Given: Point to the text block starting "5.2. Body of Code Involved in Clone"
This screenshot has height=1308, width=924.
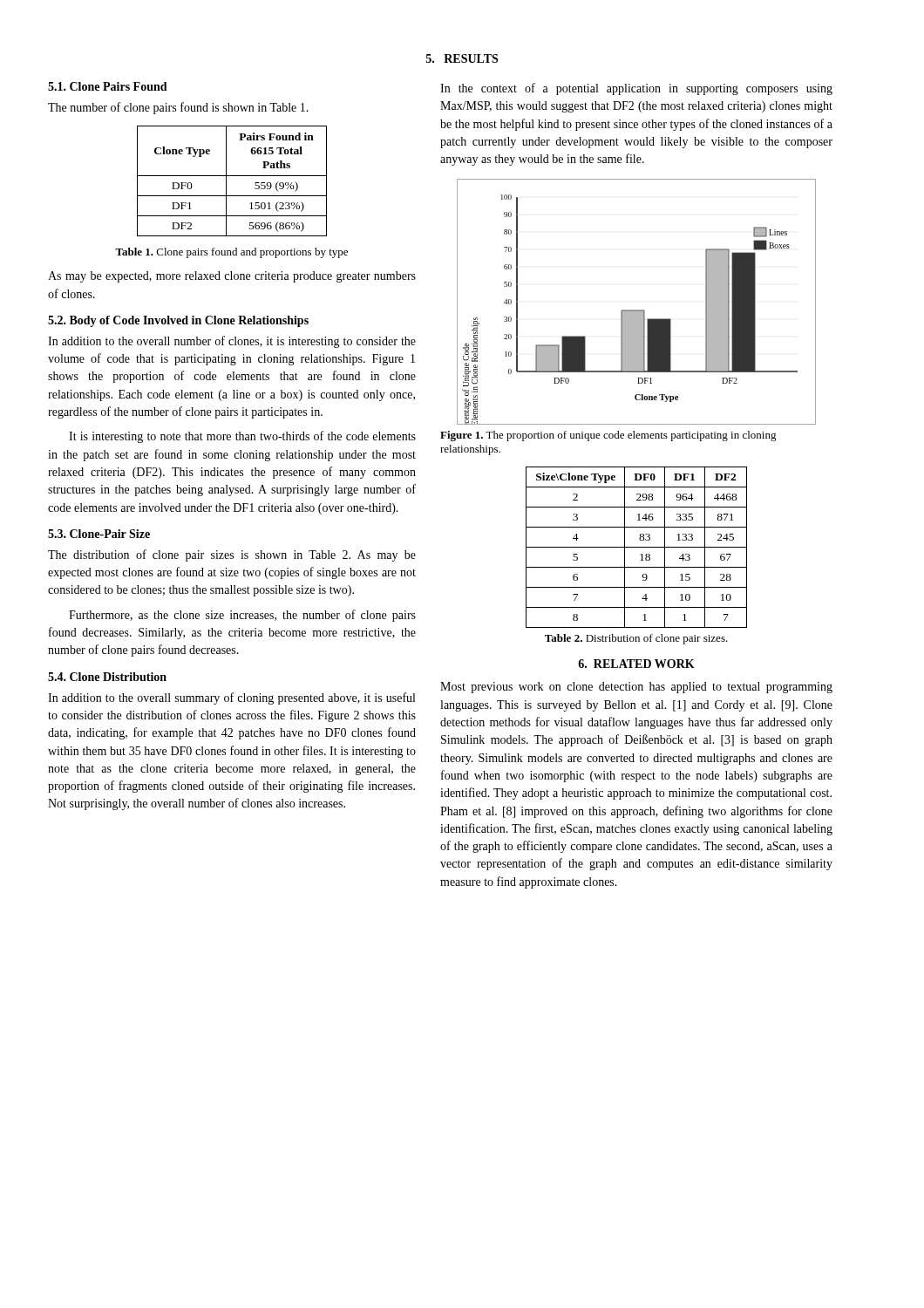Looking at the screenshot, I should coord(178,320).
